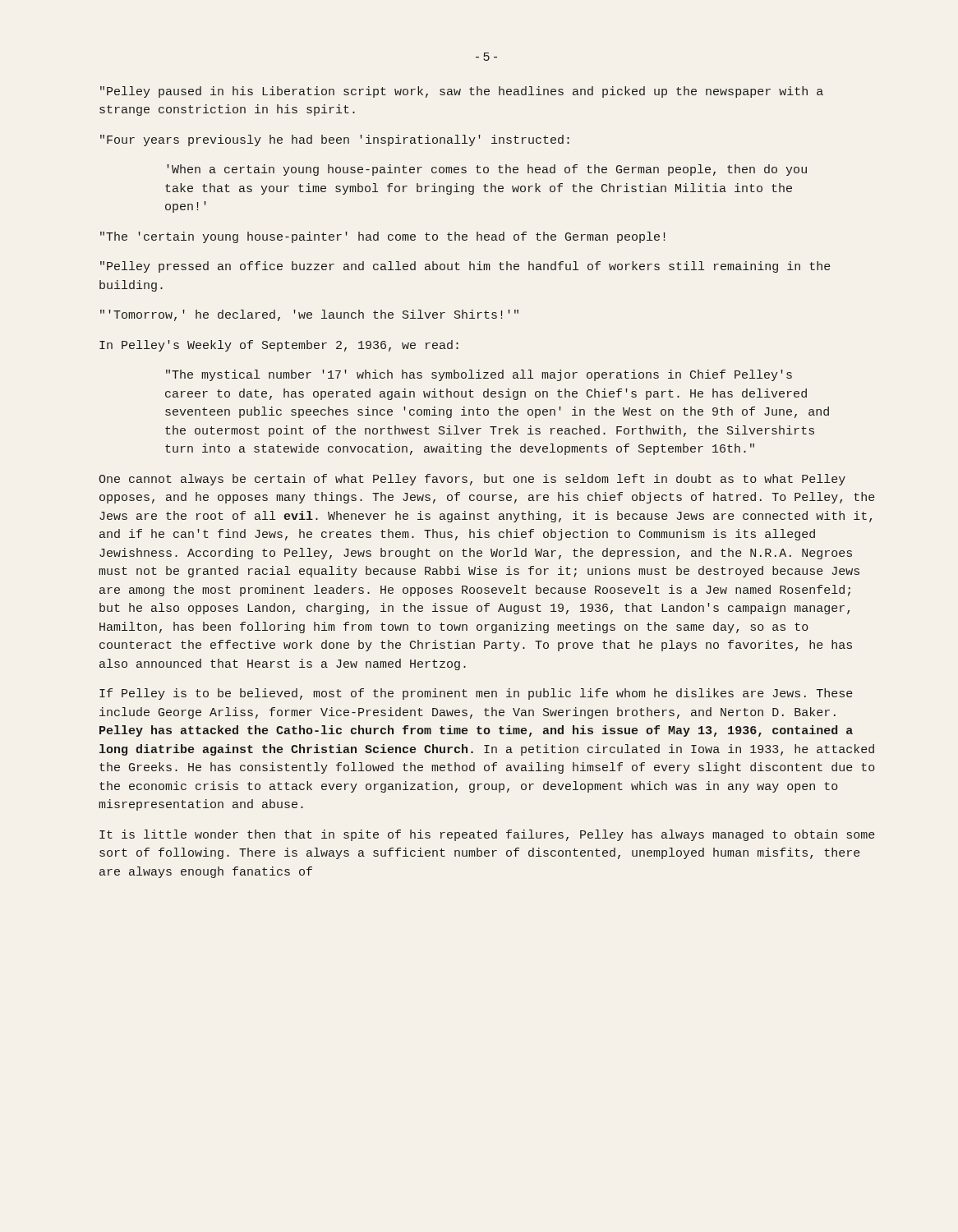The height and width of the screenshot is (1232, 958).
Task: Locate the block of text that opens with ""Pelley pressed an office"
Action: pos(465,277)
